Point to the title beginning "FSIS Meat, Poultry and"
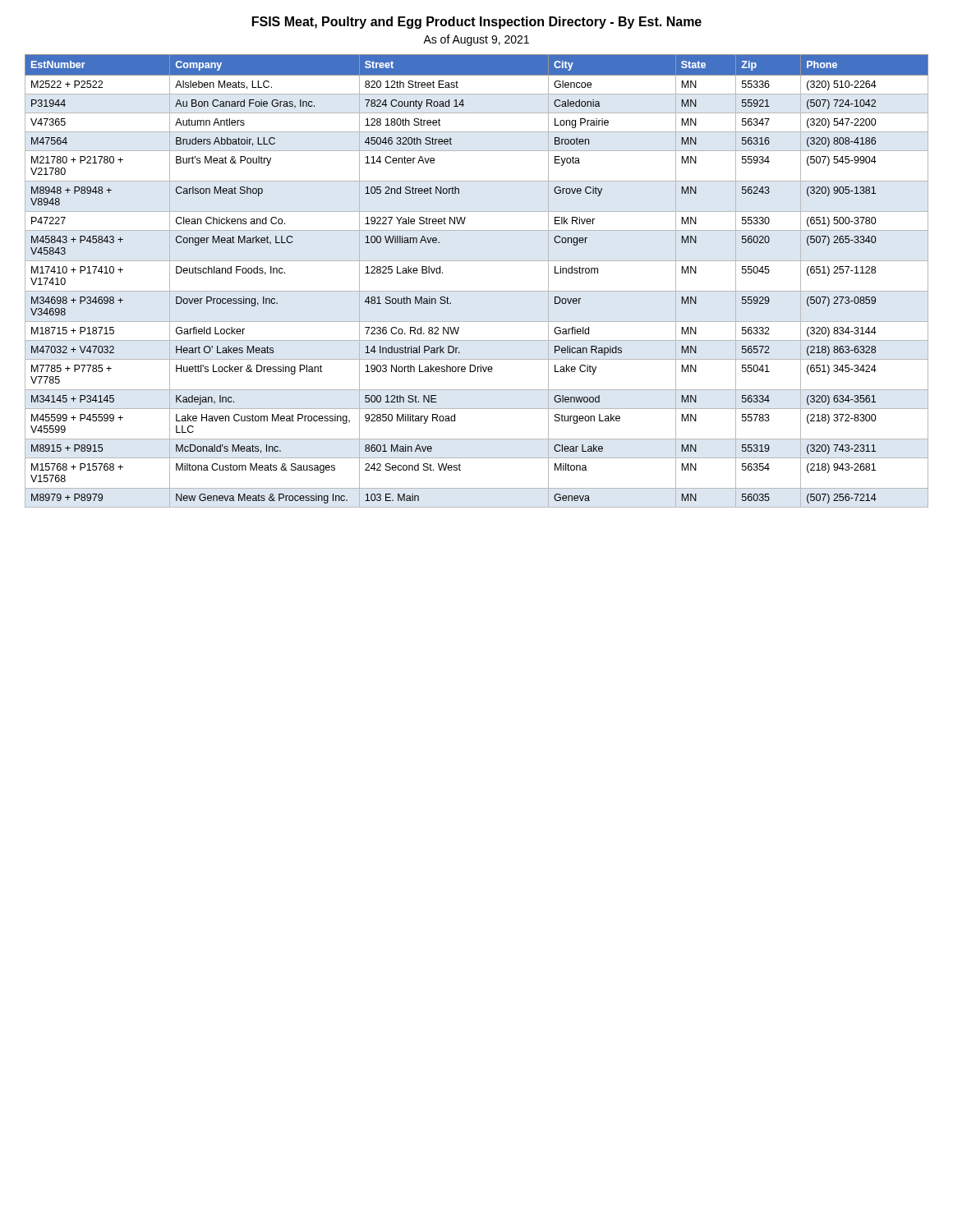 tap(476, 22)
